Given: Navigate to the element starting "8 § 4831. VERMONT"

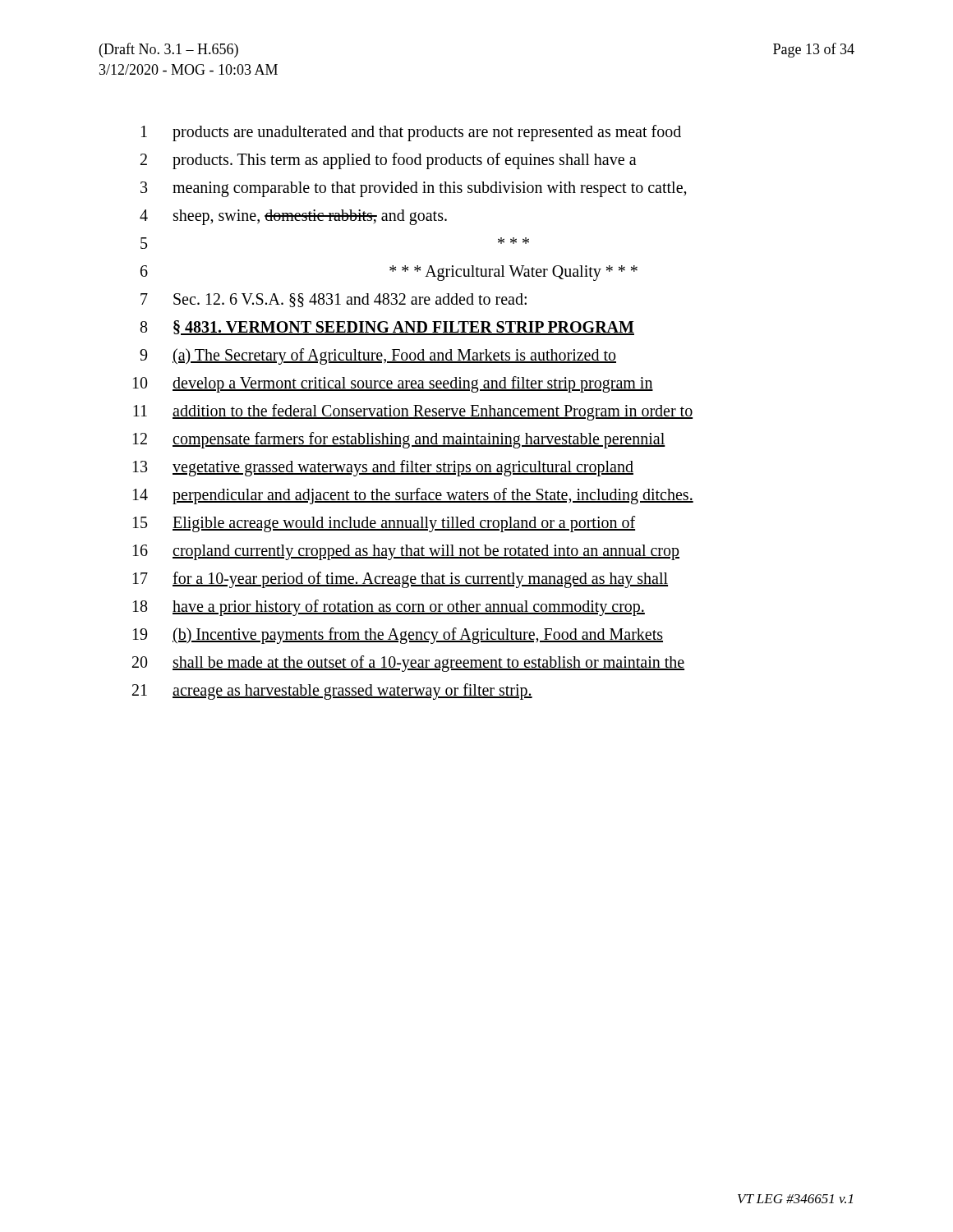Looking at the screenshot, I should point(476,327).
